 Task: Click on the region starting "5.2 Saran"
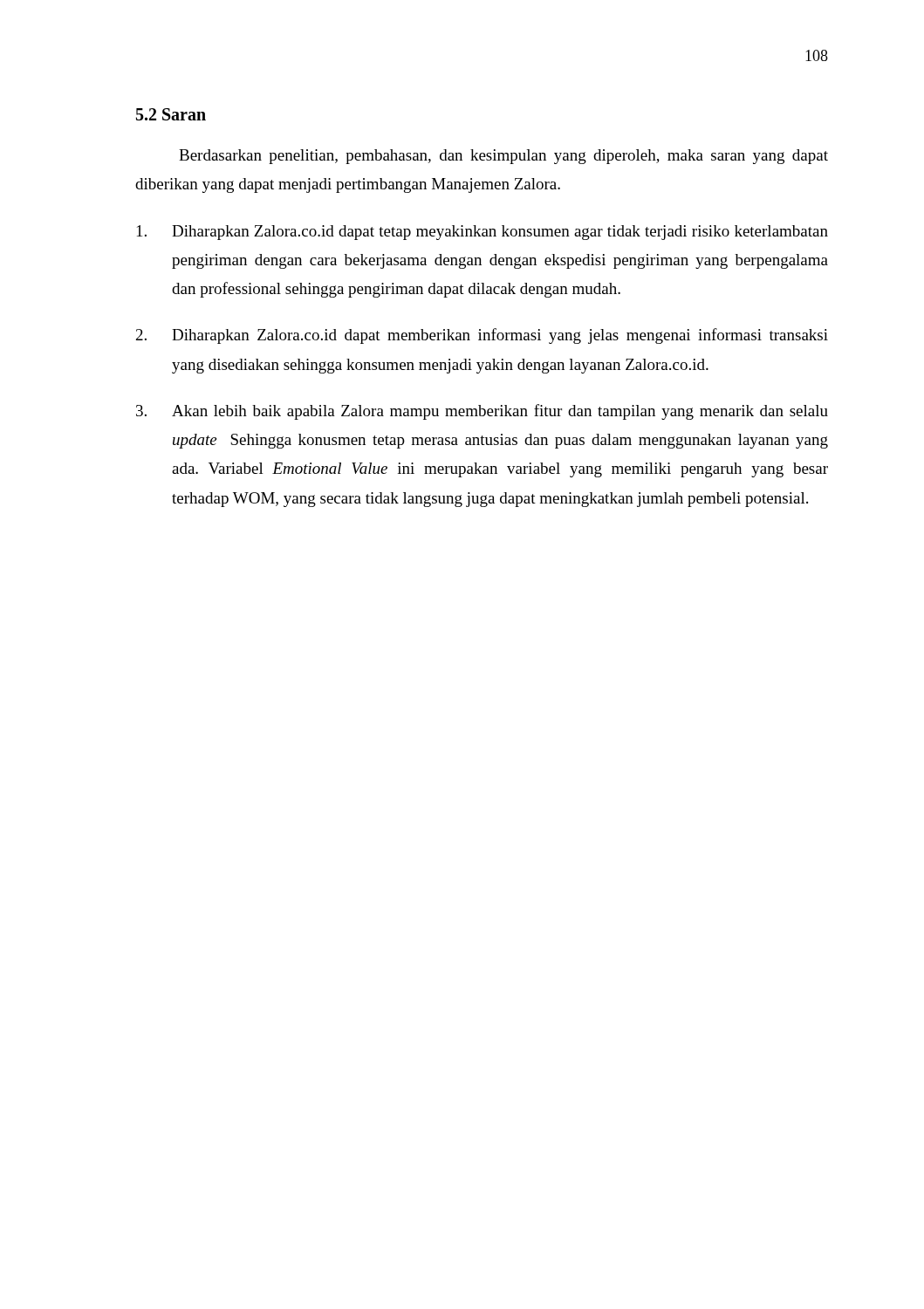(171, 114)
